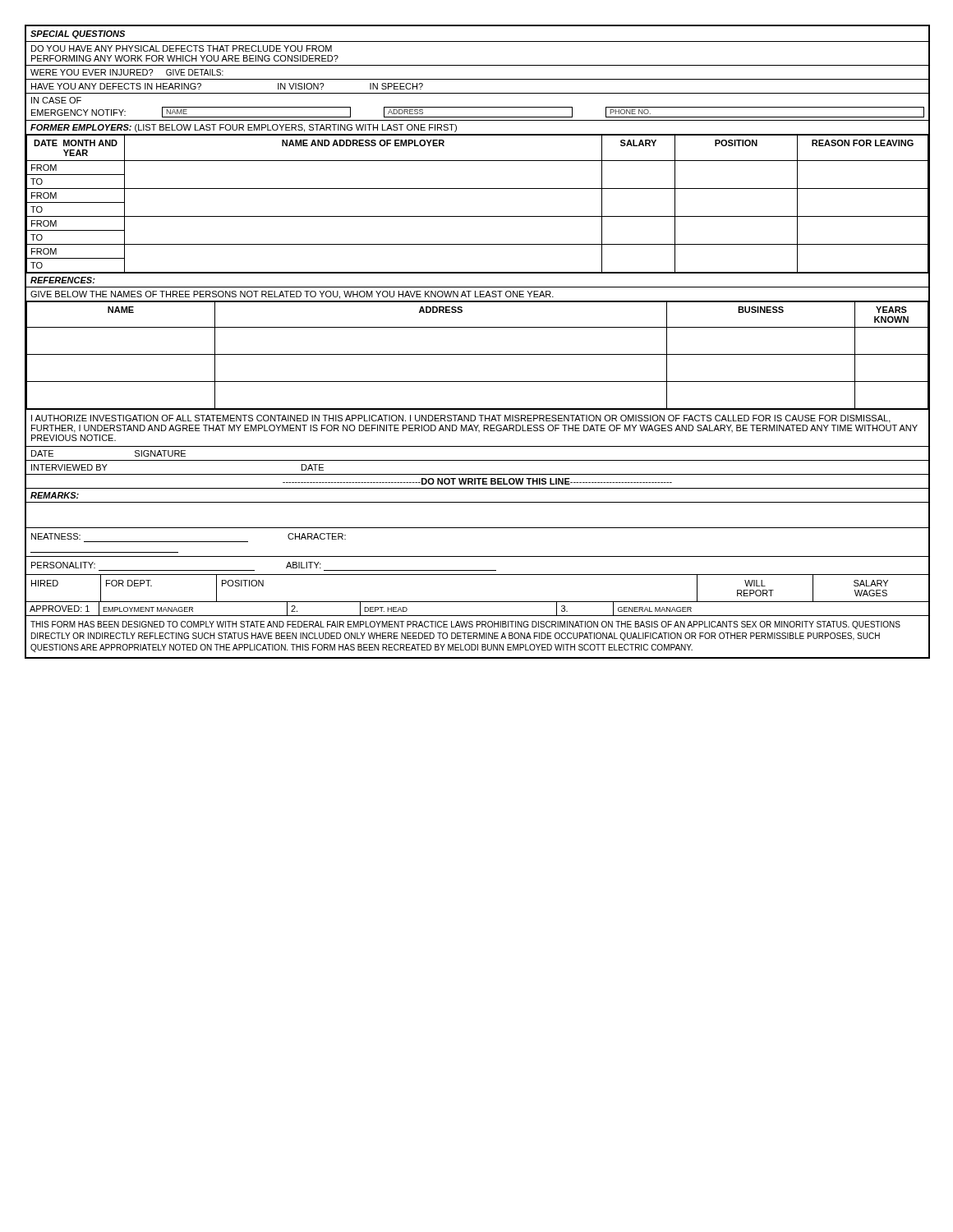Find the section header with the text "FORMER EMPLOYERS: (LIST BELOW LAST FOUR EMPLOYERS,"
The width and height of the screenshot is (953, 1232).
point(244,127)
